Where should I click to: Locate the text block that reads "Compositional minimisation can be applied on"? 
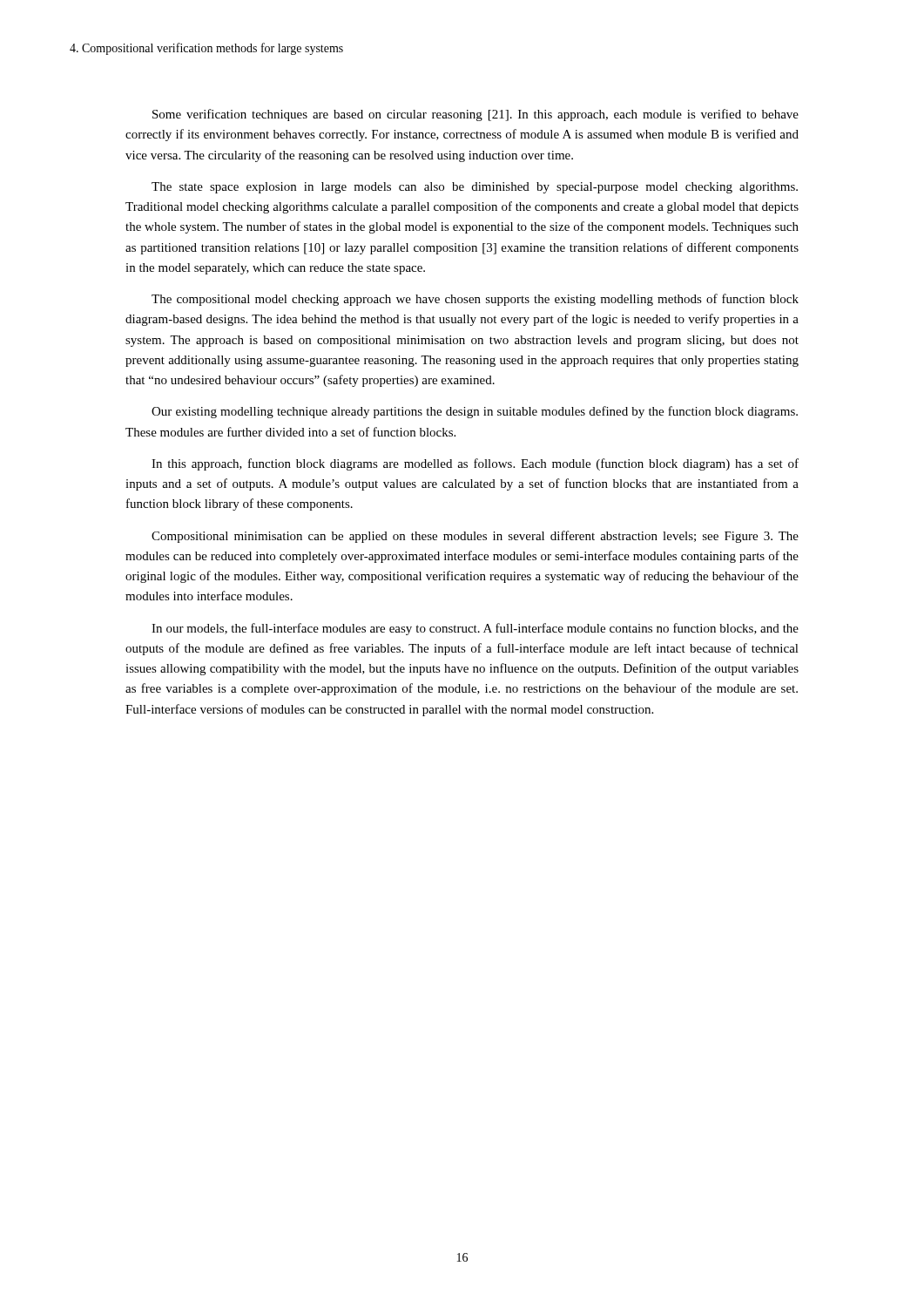point(462,566)
